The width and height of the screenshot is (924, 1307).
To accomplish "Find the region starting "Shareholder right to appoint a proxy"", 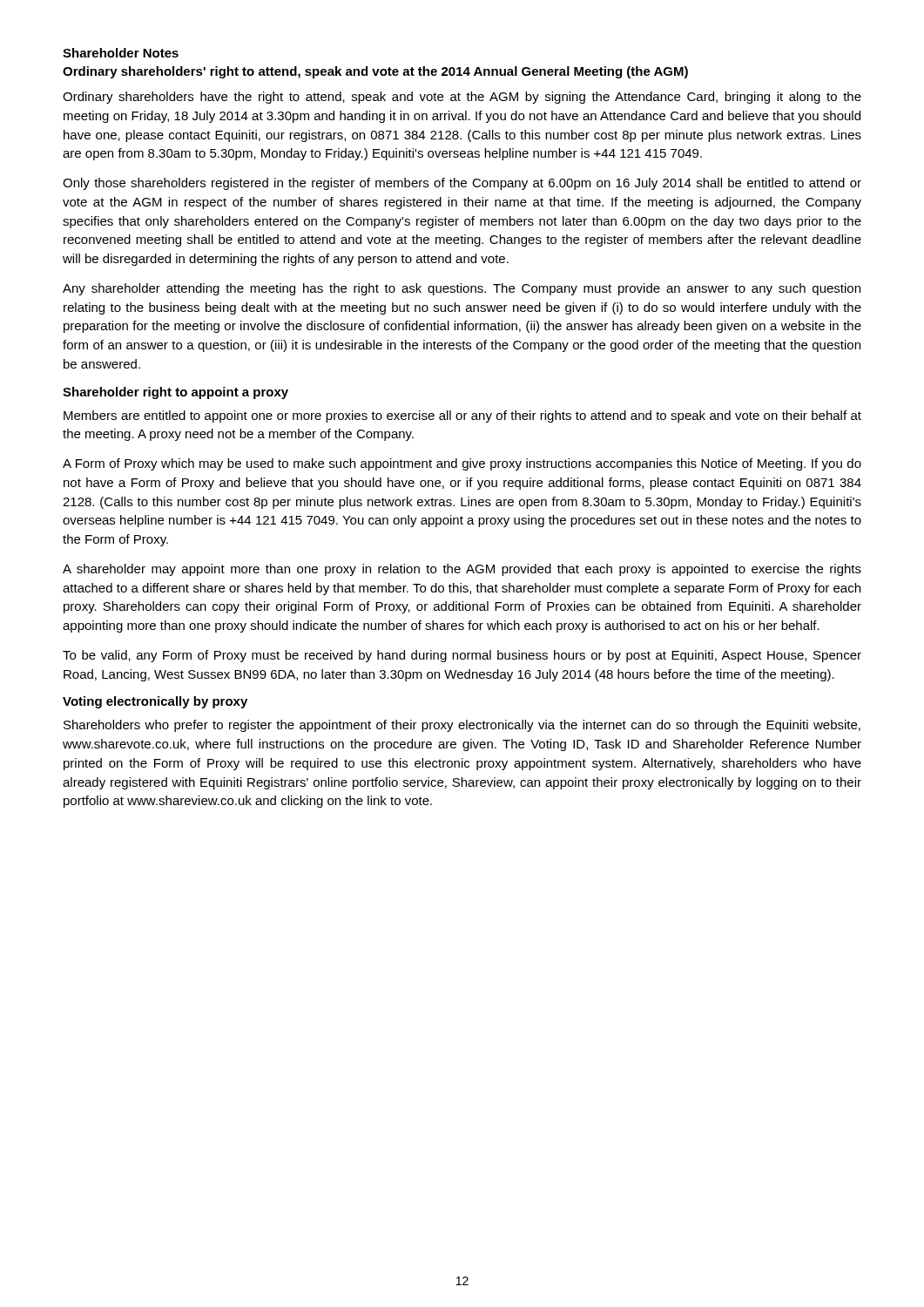I will (x=176, y=391).
